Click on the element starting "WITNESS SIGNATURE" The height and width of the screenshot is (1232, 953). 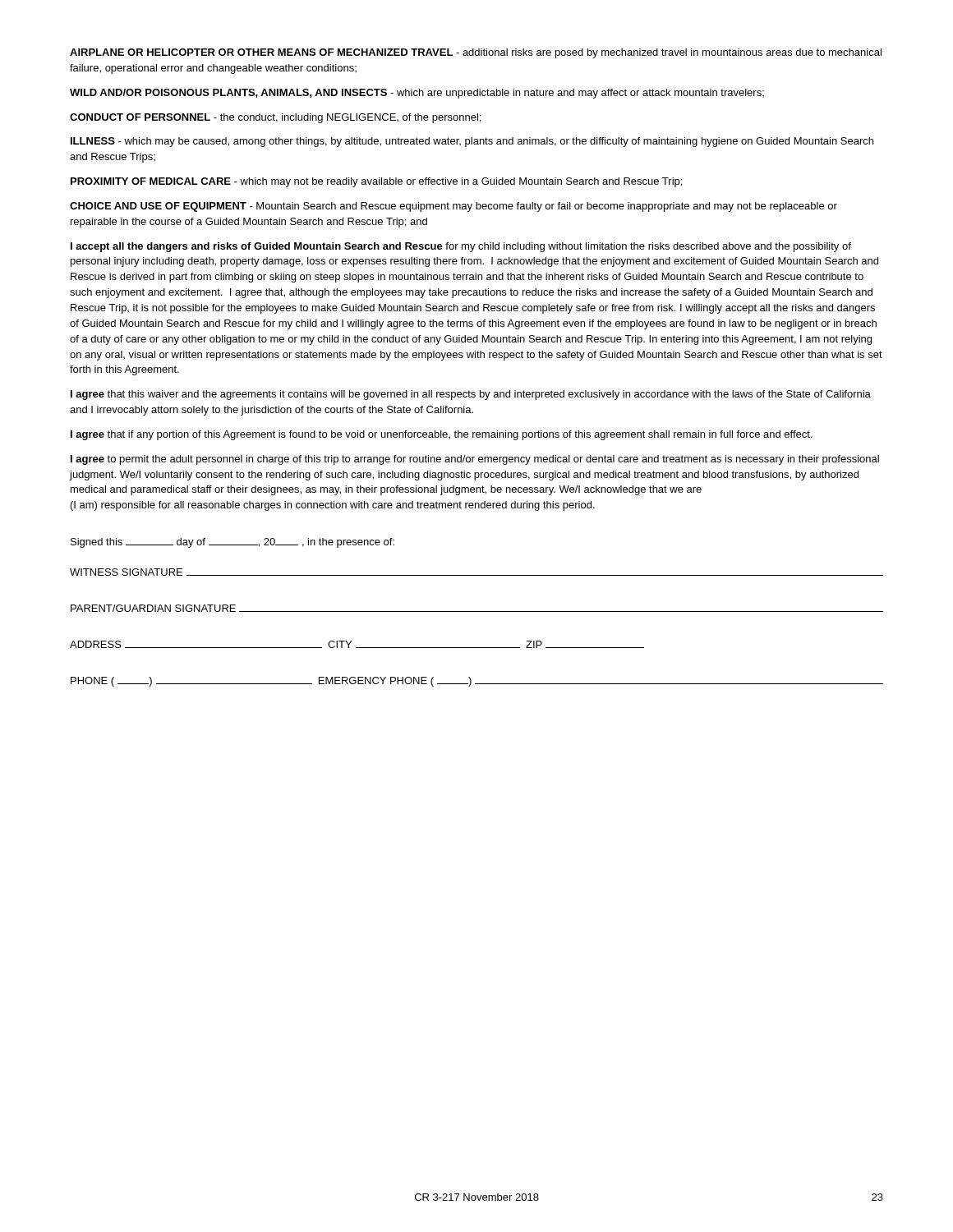[x=476, y=573]
